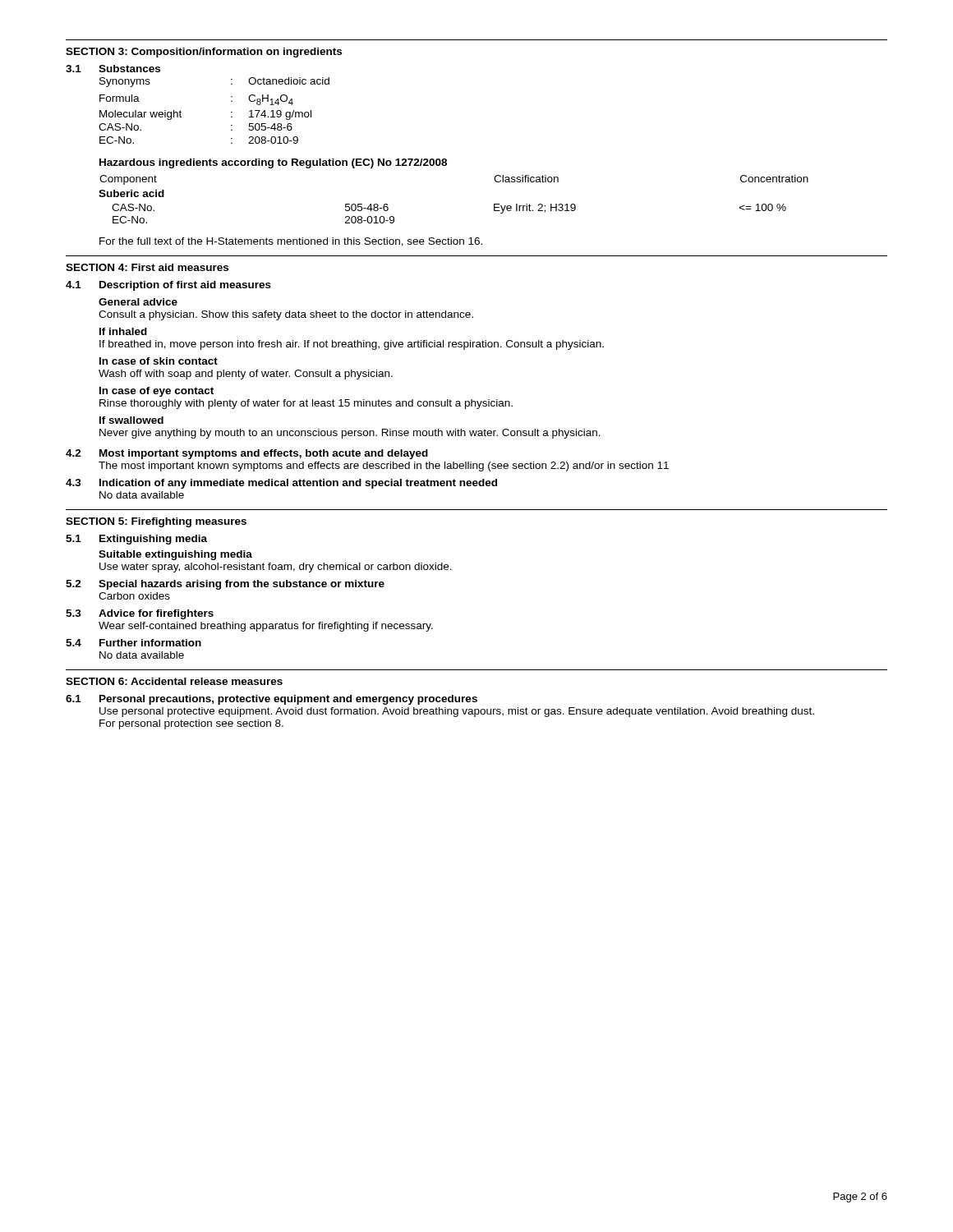The image size is (953, 1232).
Task: Locate the section header with the text "SECTION 5: Firefighting measures"
Action: (156, 521)
